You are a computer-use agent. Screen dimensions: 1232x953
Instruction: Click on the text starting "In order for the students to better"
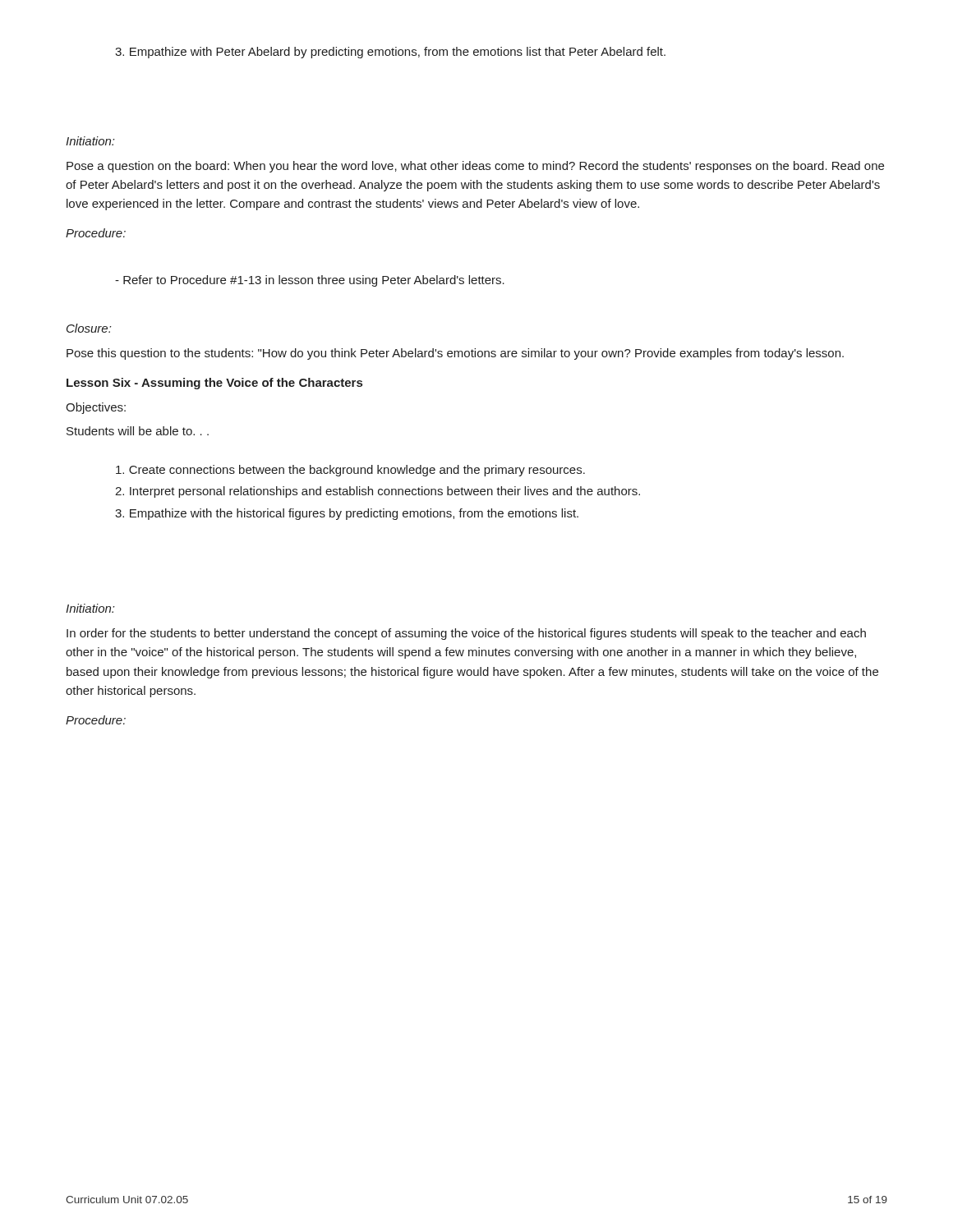pyautogui.click(x=472, y=661)
